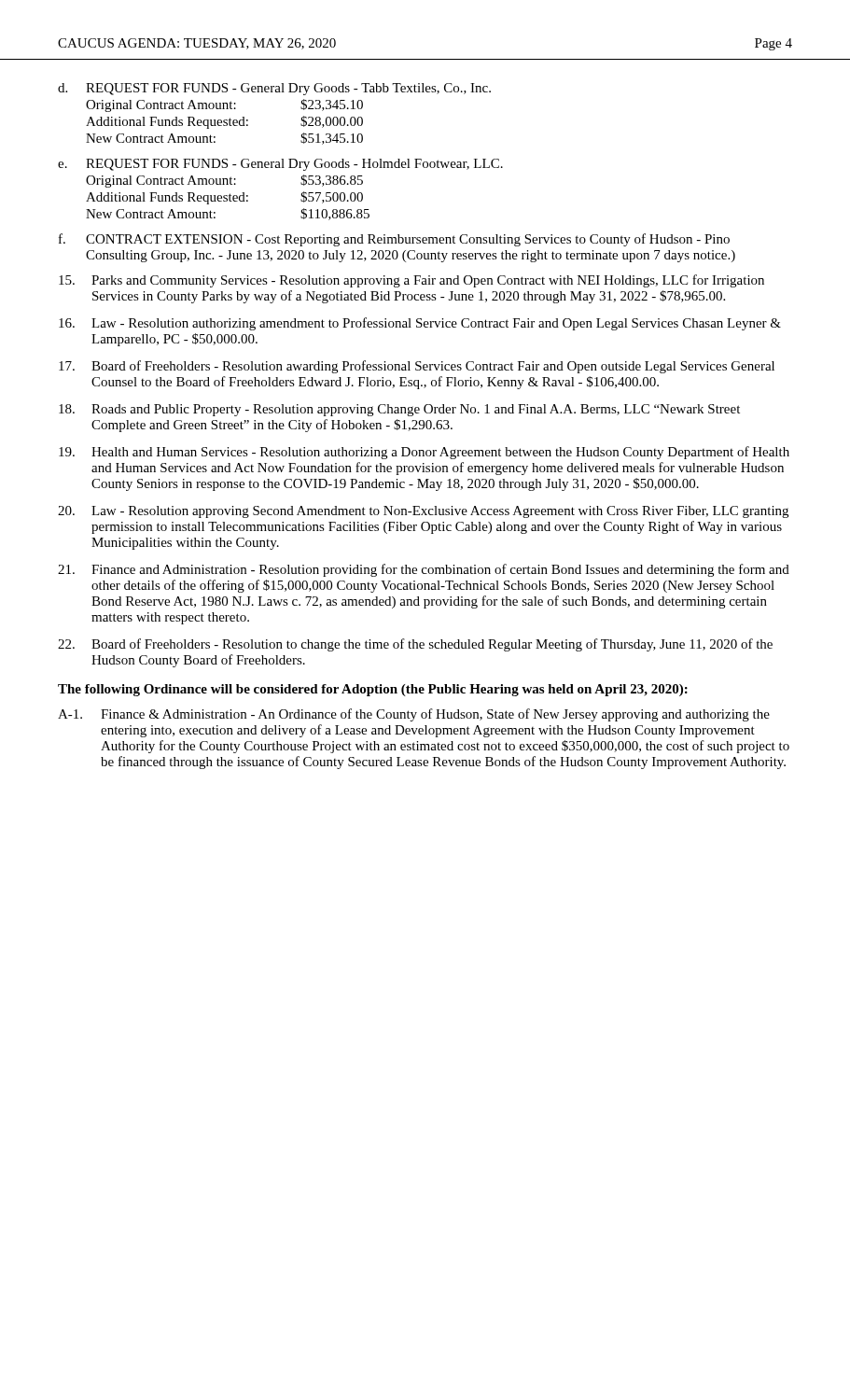This screenshot has width=850, height=1400.
Task: Click on the list item that reads "16. Law - Resolution"
Action: 425,331
